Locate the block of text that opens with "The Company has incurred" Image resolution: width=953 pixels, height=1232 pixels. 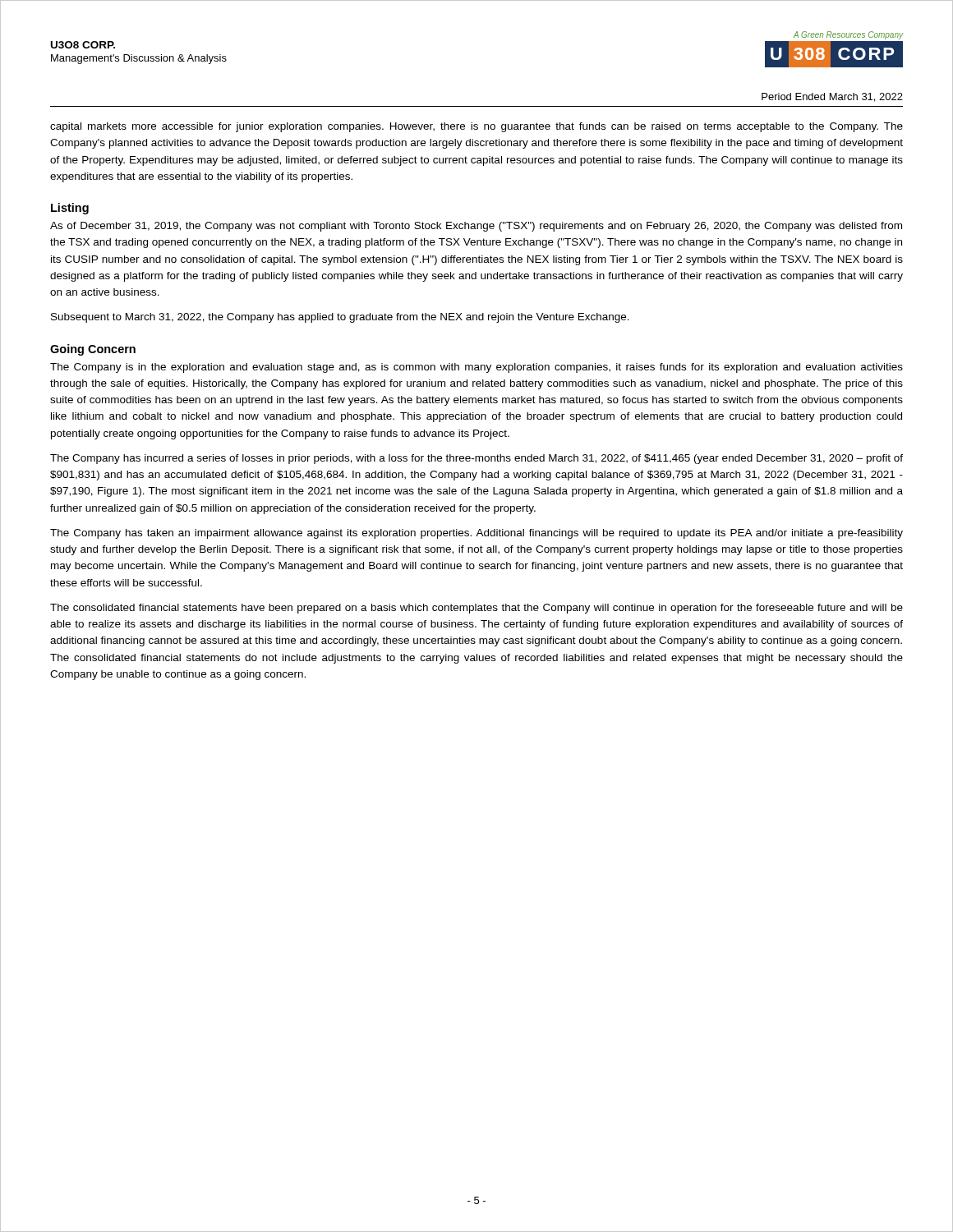tap(476, 483)
